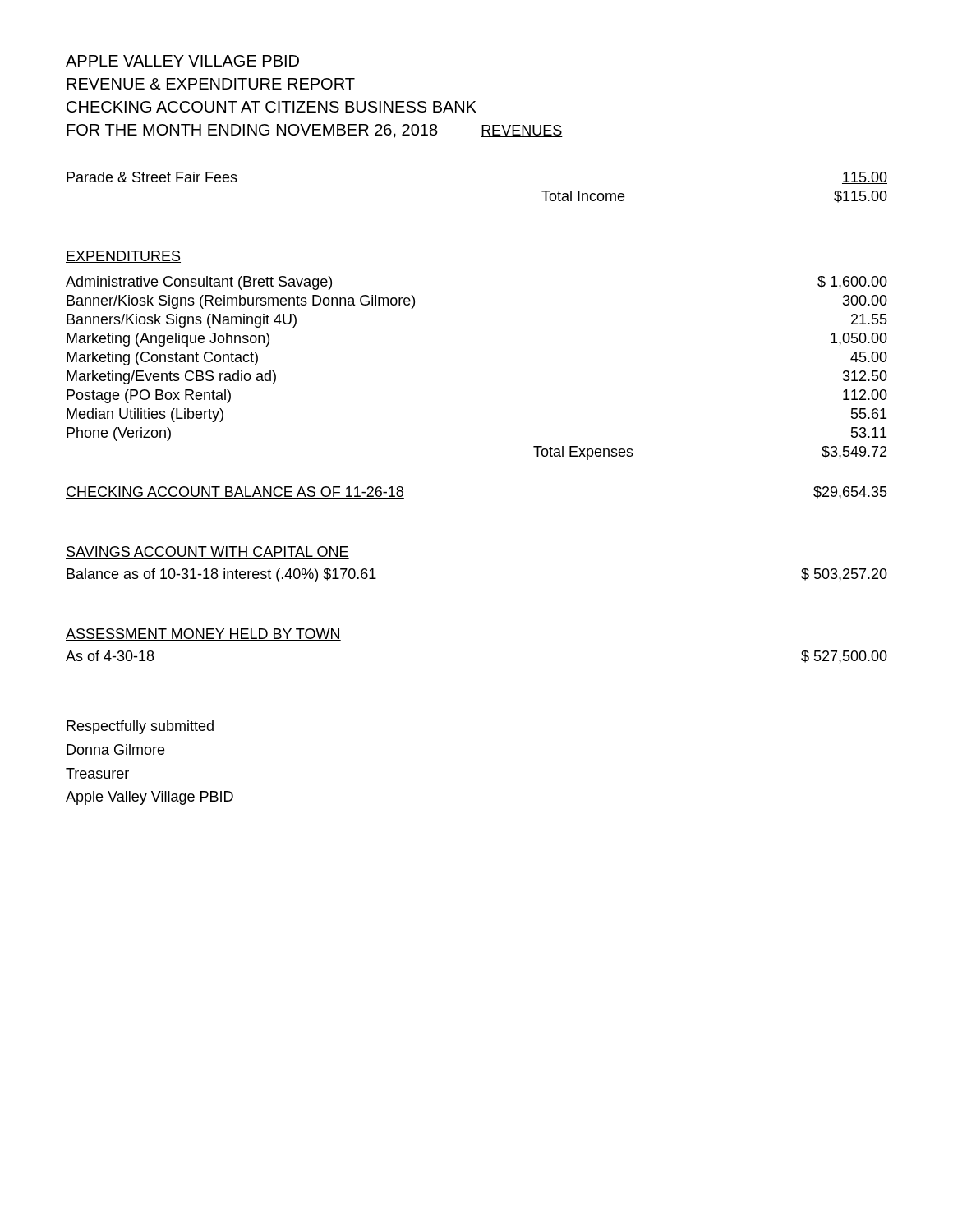Viewport: 953px width, 1232px height.
Task: Select the table that reads "Administrative Consultant (Brett Savage)"
Action: pos(476,367)
